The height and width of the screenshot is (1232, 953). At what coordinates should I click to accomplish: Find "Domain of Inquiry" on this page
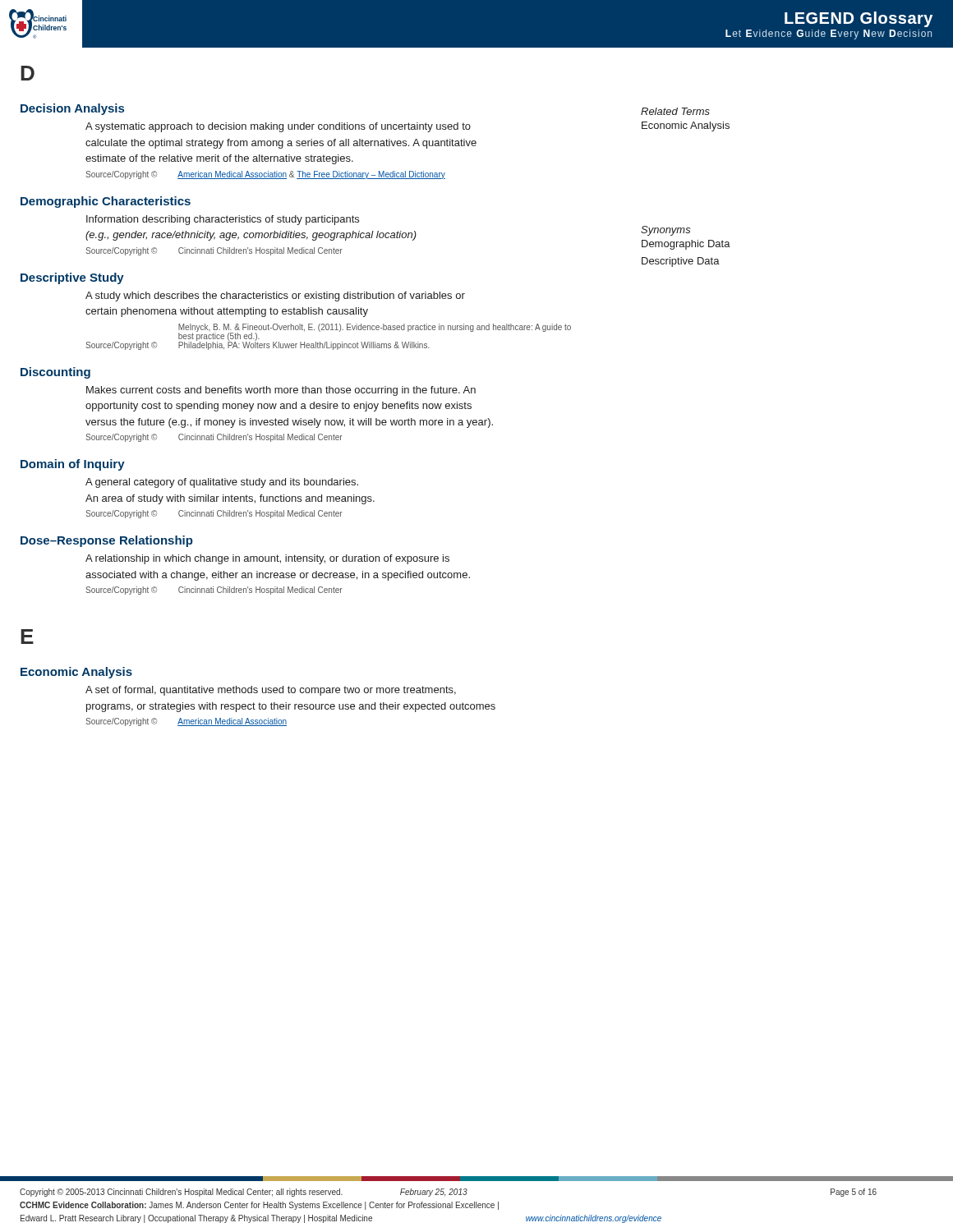click(x=72, y=464)
